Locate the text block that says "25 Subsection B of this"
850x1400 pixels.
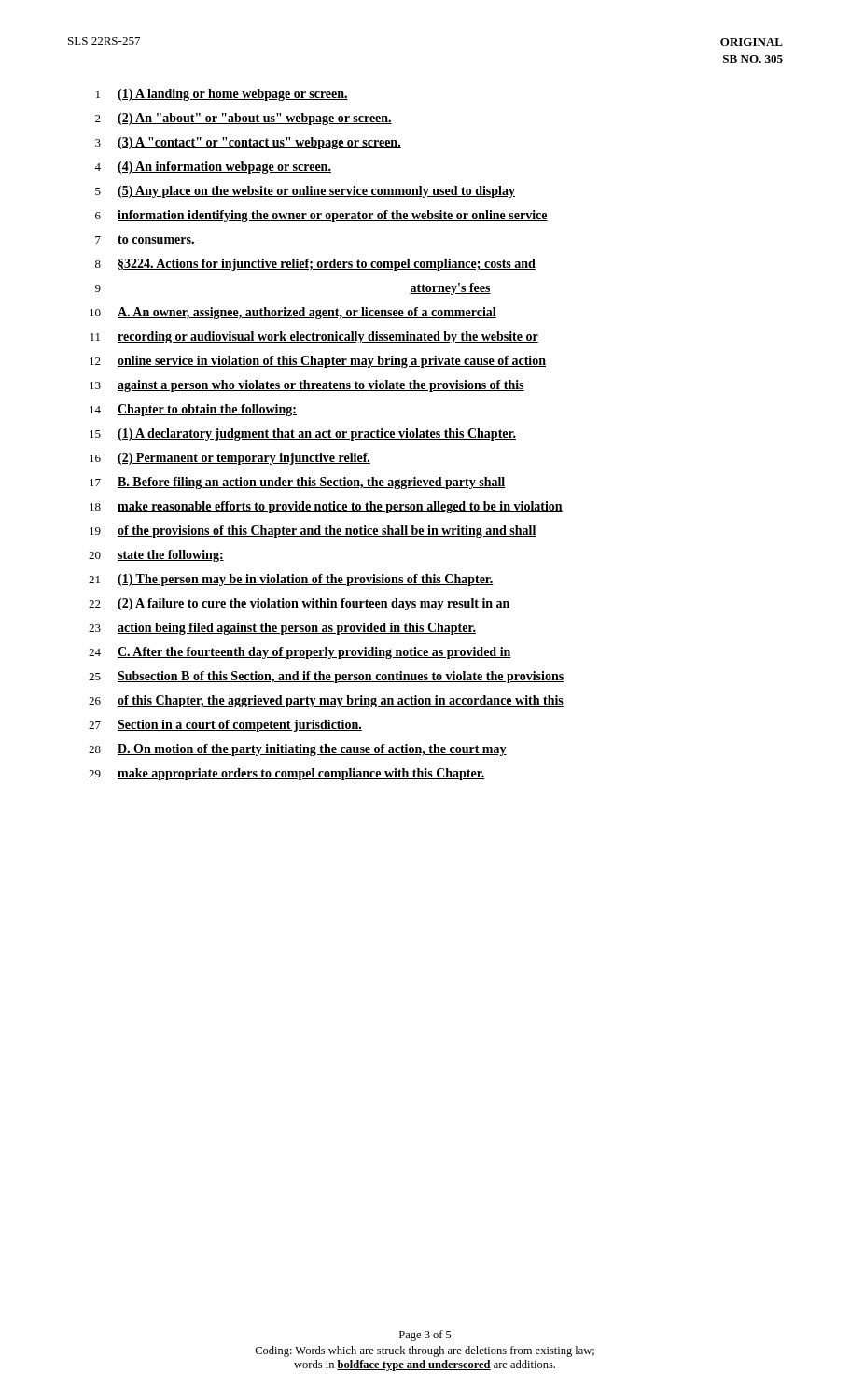pos(425,676)
